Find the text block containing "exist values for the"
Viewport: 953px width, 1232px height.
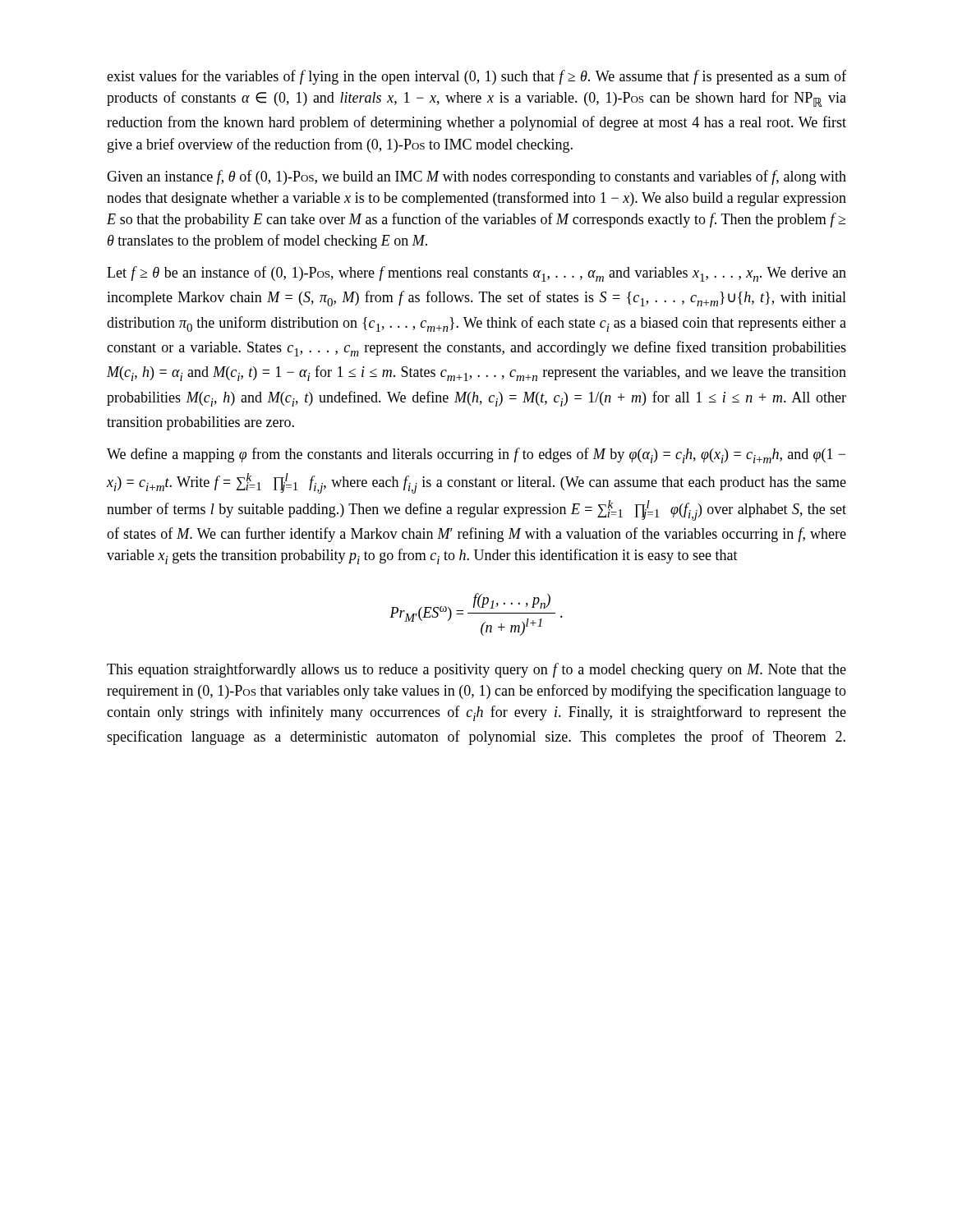476,110
